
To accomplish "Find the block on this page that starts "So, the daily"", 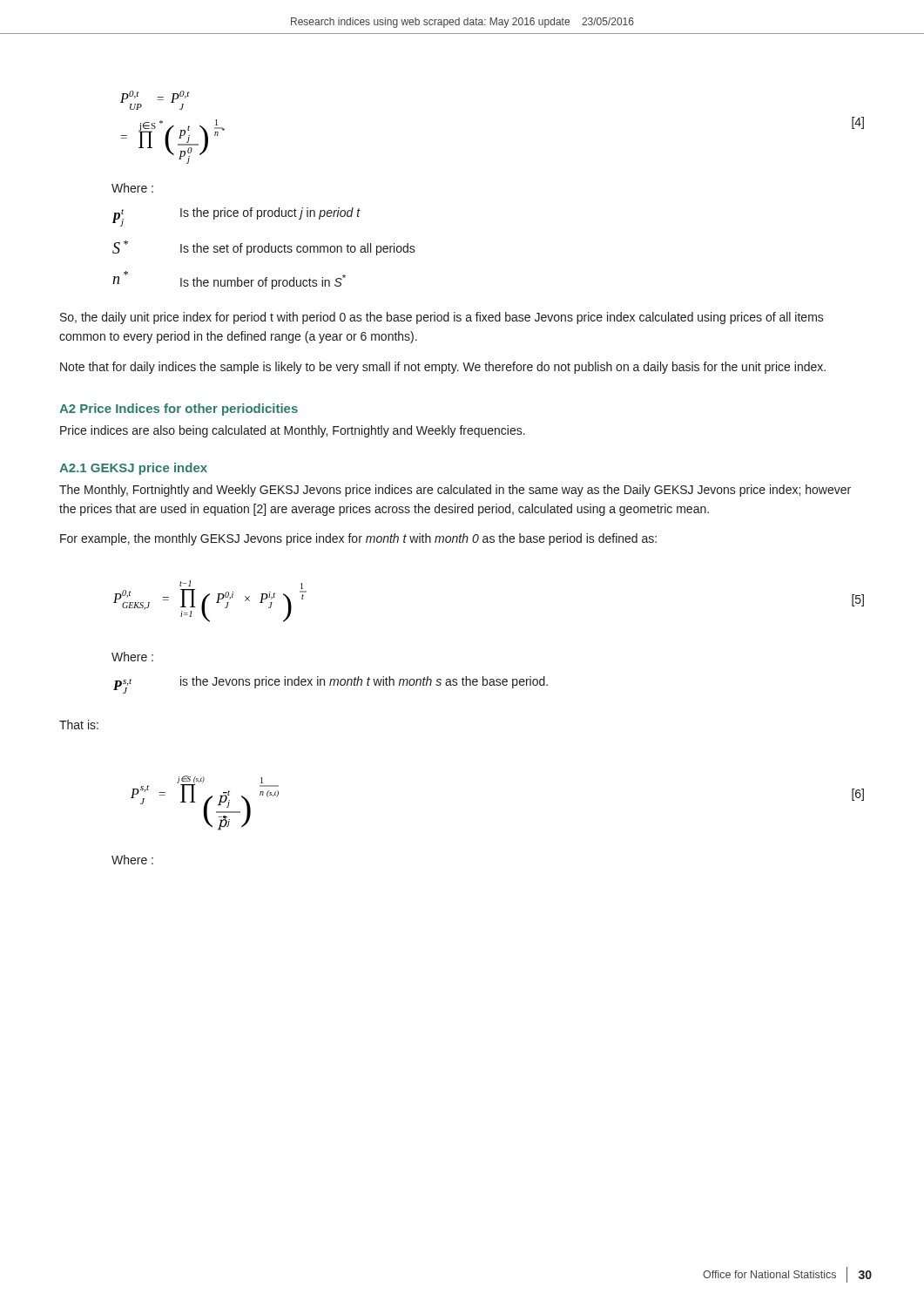I will tap(441, 327).
